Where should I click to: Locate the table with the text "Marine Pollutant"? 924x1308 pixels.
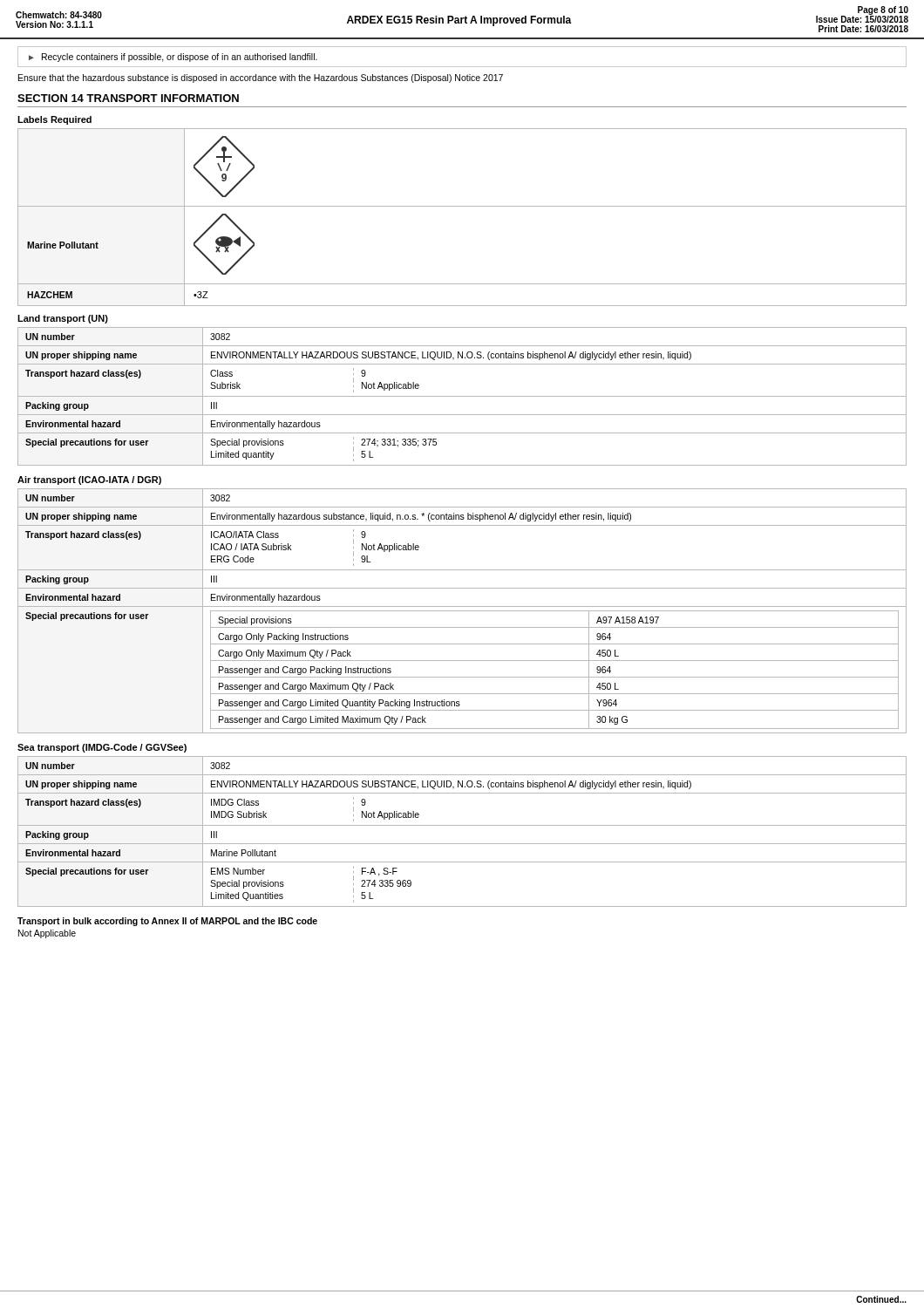(x=462, y=217)
